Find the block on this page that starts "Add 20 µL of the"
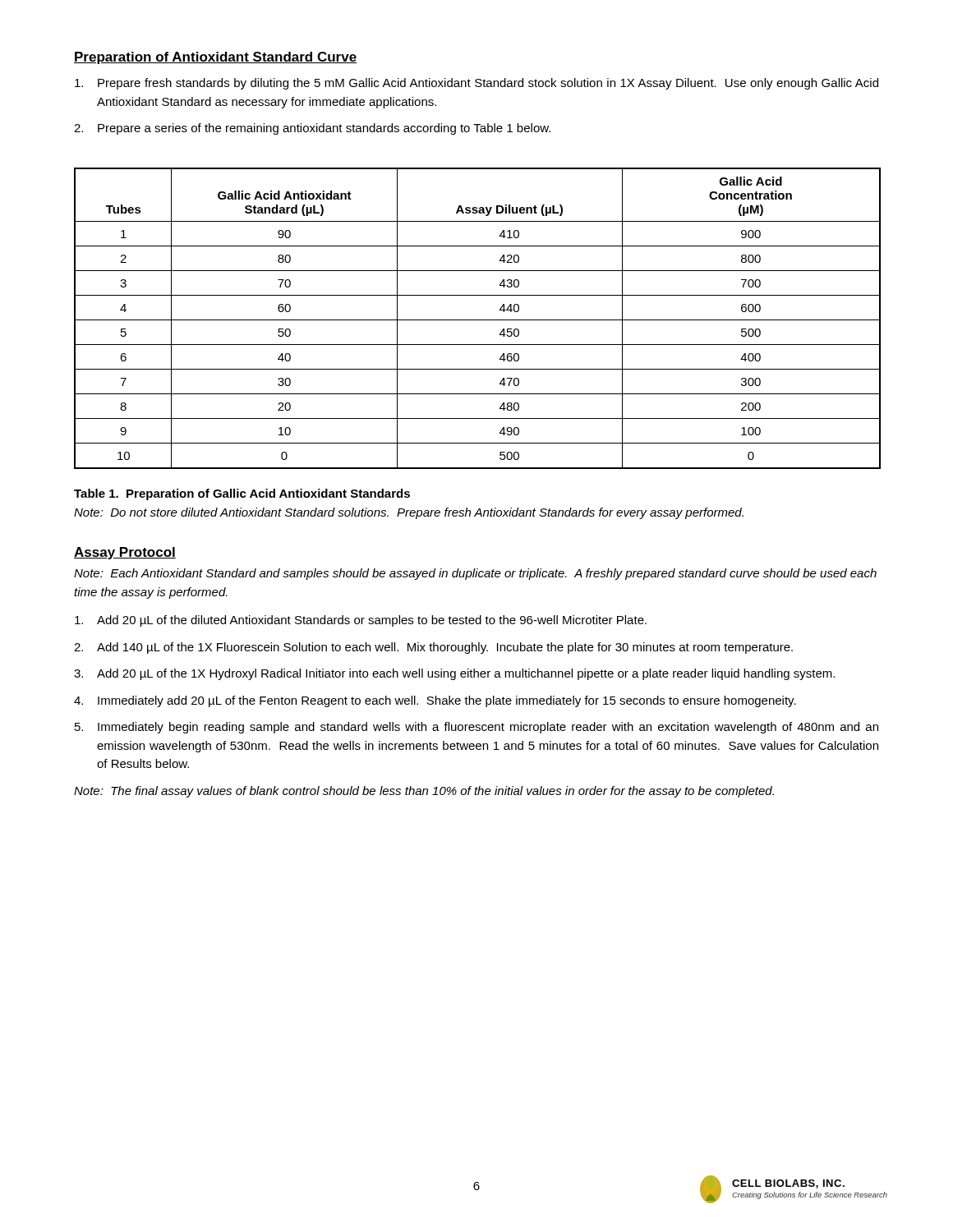The image size is (953, 1232). pyautogui.click(x=476, y=620)
